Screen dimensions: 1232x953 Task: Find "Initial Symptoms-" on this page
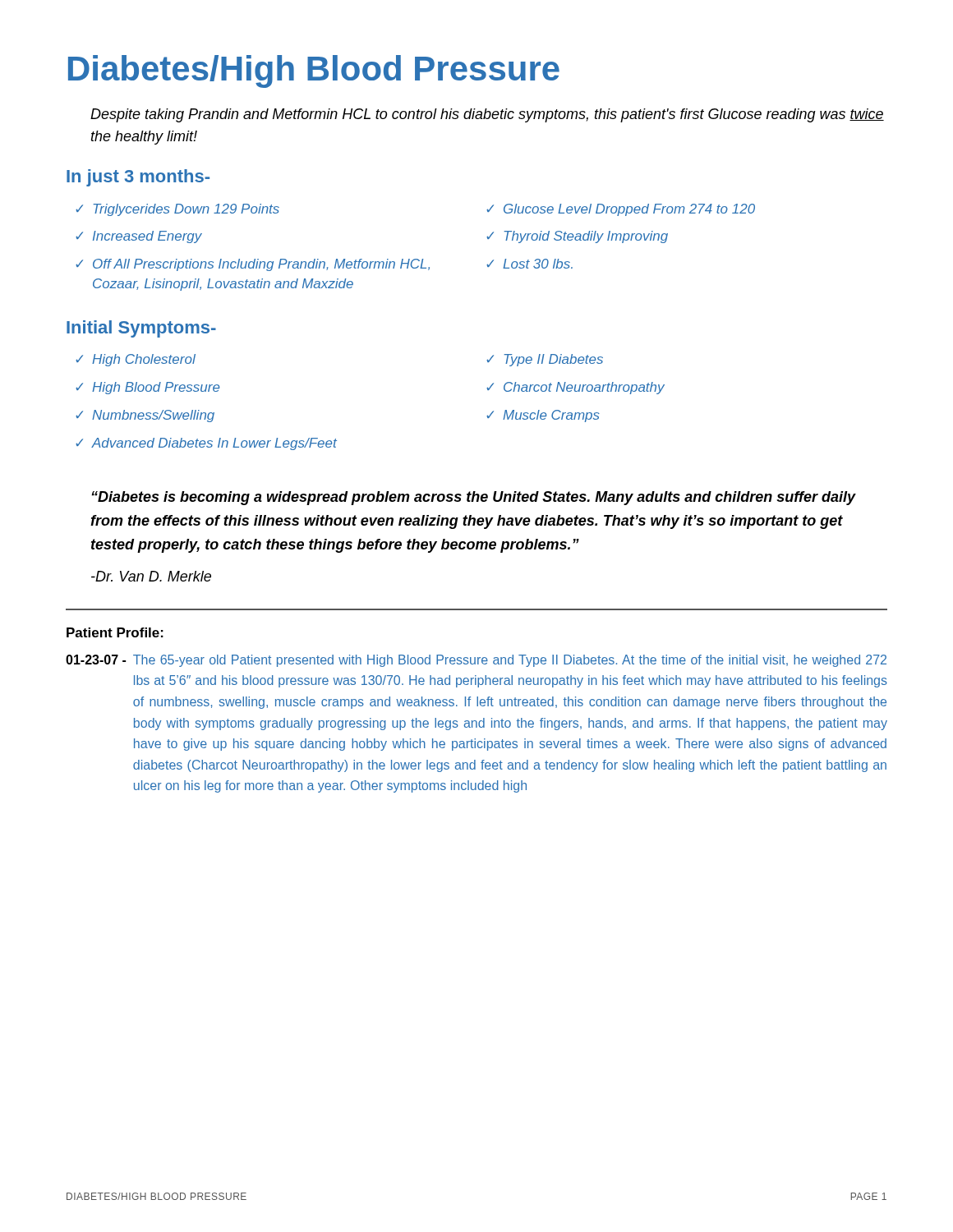(x=141, y=327)
